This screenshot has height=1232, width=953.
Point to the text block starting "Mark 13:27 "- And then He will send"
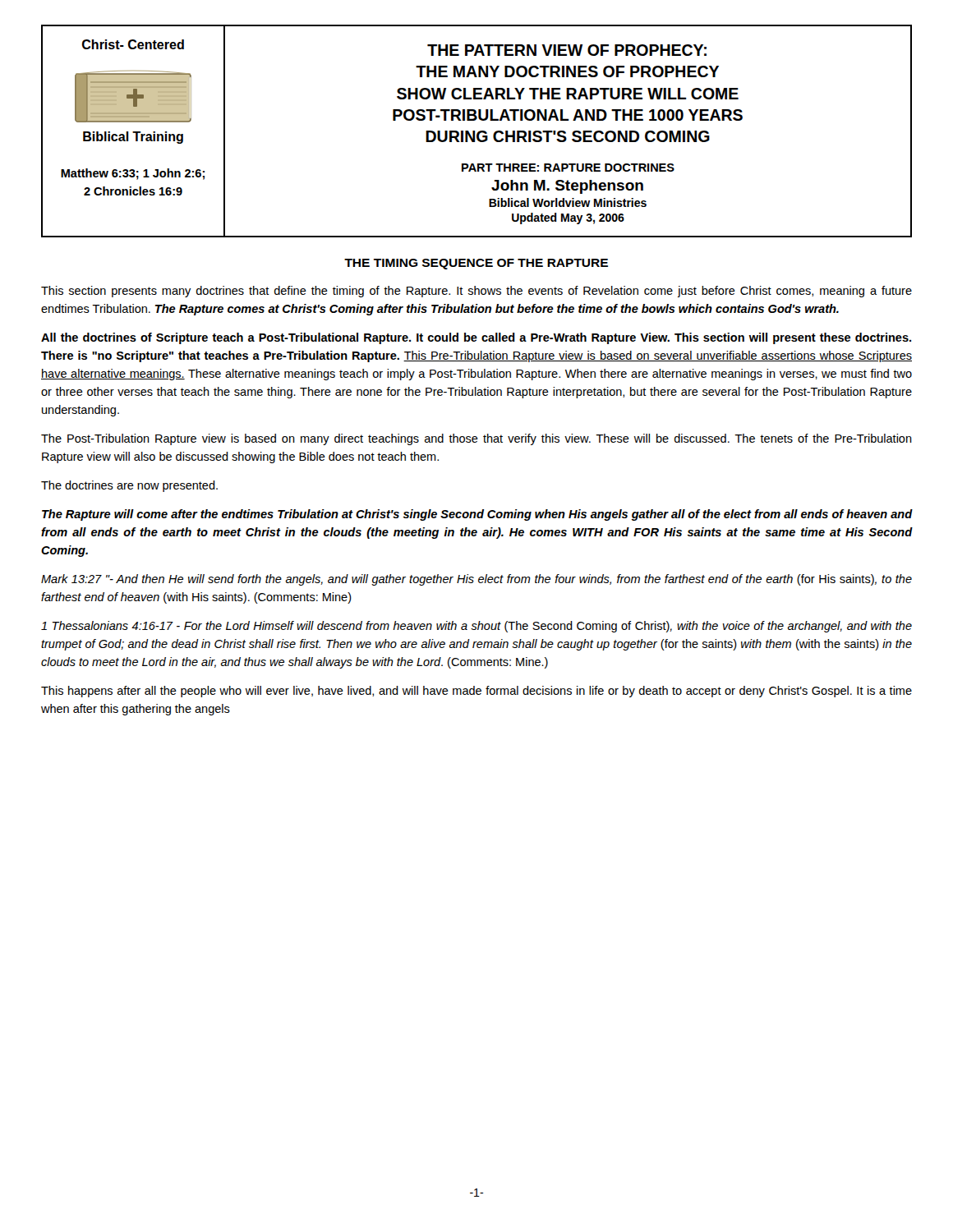tap(476, 588)
